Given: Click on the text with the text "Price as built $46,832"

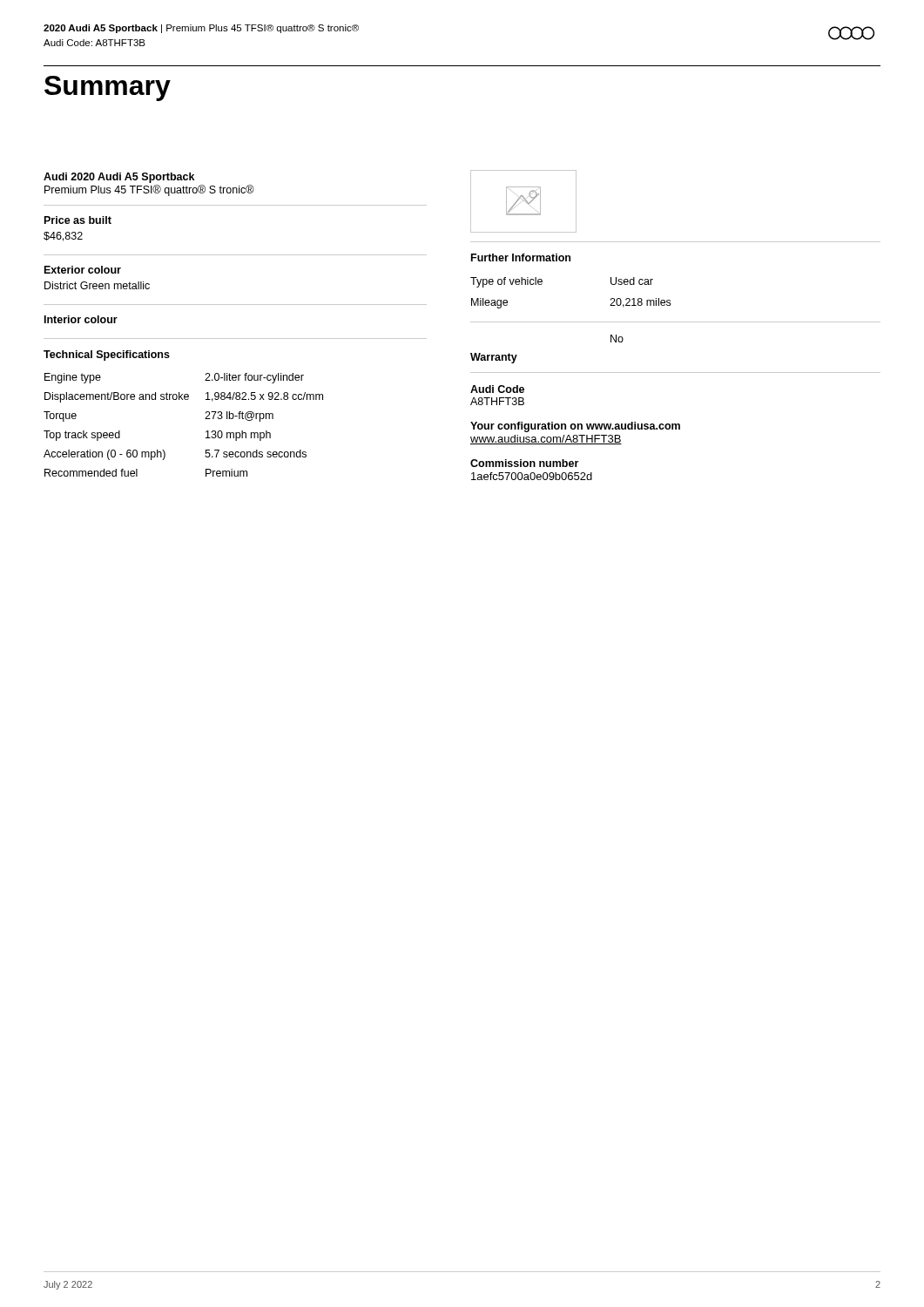Looking at the screenshot, I should tap(78, 220).
